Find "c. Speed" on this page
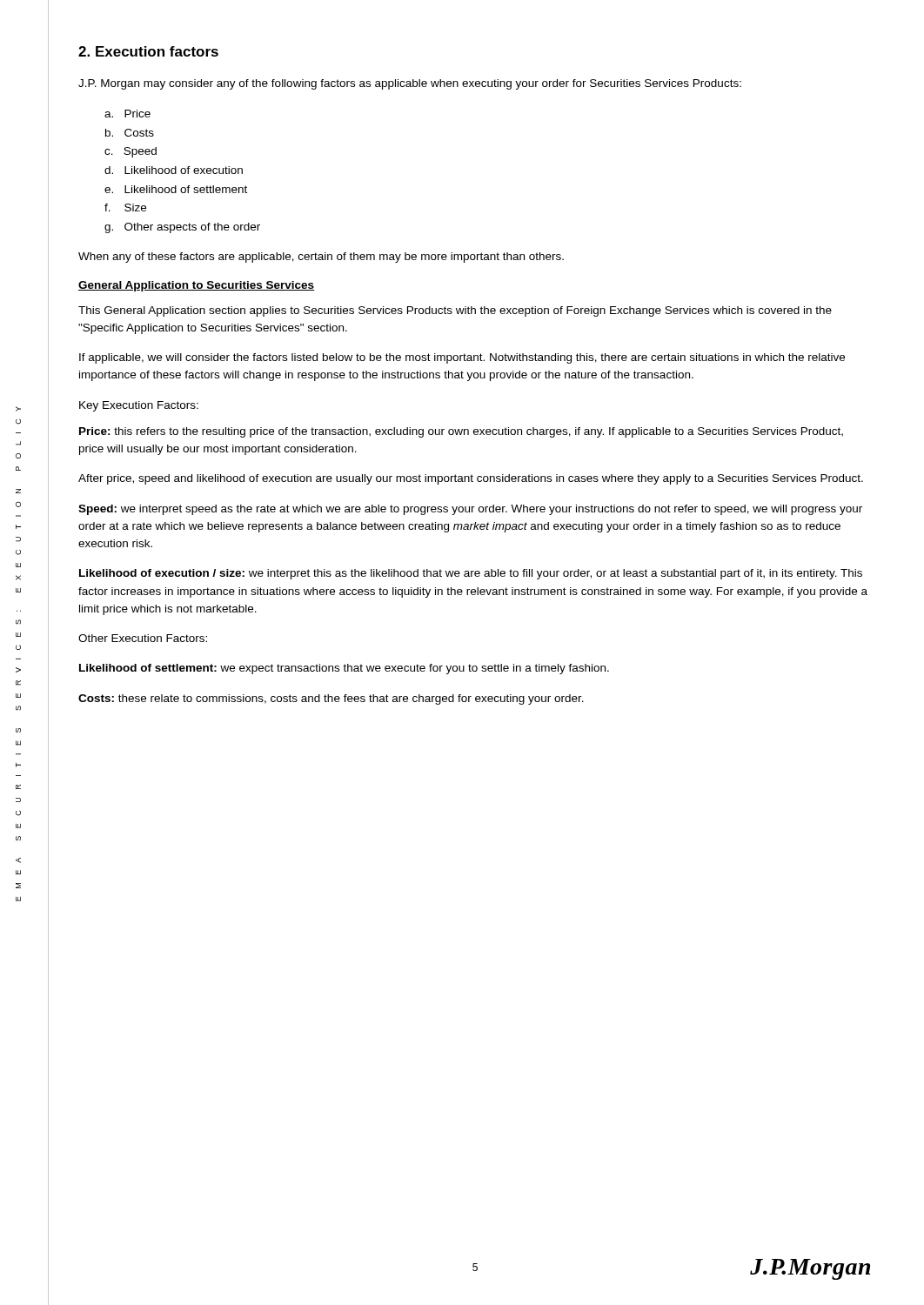Image resolution: width=924 pixels, height=1305 pixels. click(x=131, y=151)
